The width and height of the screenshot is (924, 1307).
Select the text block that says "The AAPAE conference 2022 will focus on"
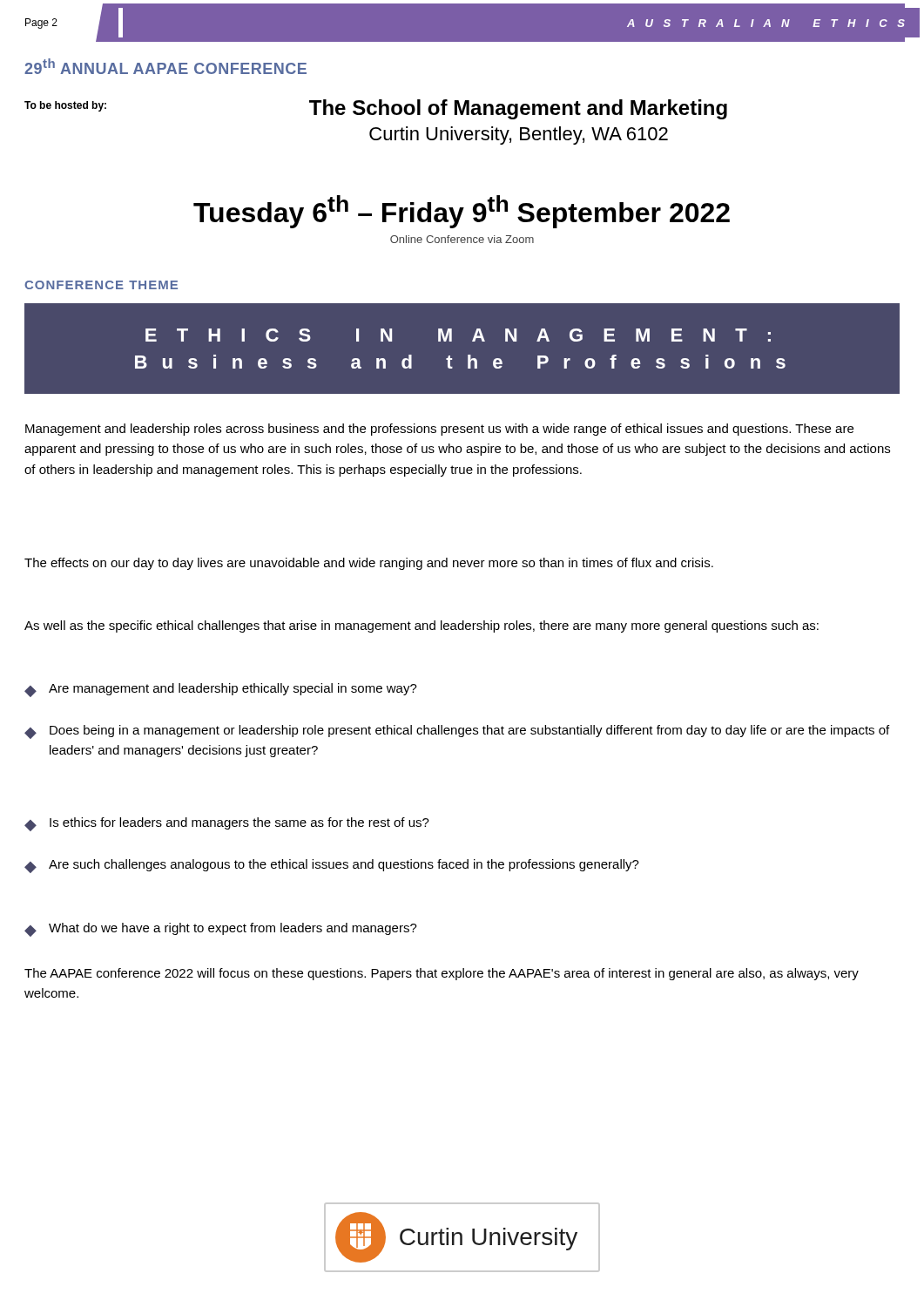coord(441,983)
